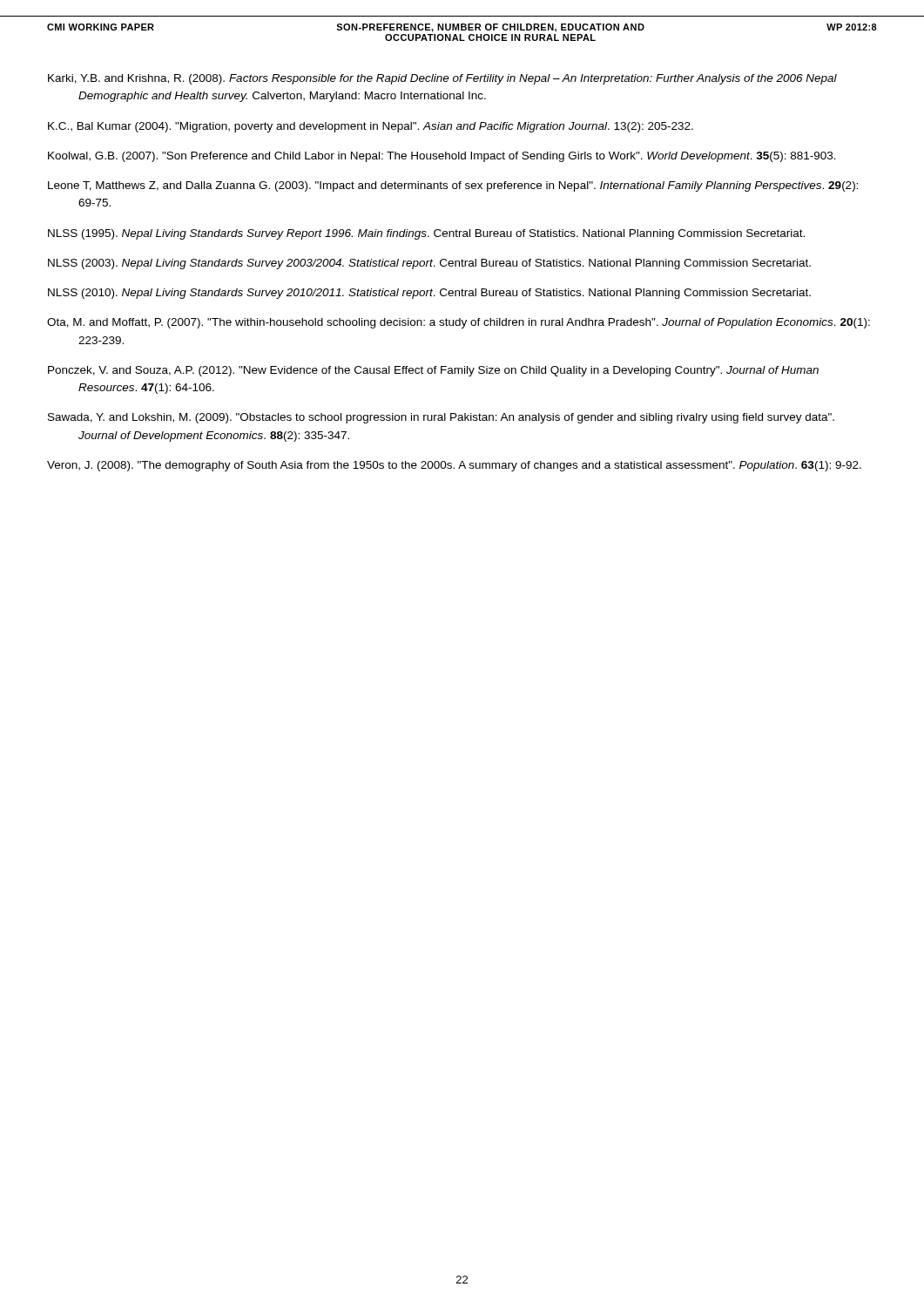This screenshot has height=1307, width=924.
Task: Select the list item that says "Leone T, Matthews Z, and"
Action: [x=453, y=194]
